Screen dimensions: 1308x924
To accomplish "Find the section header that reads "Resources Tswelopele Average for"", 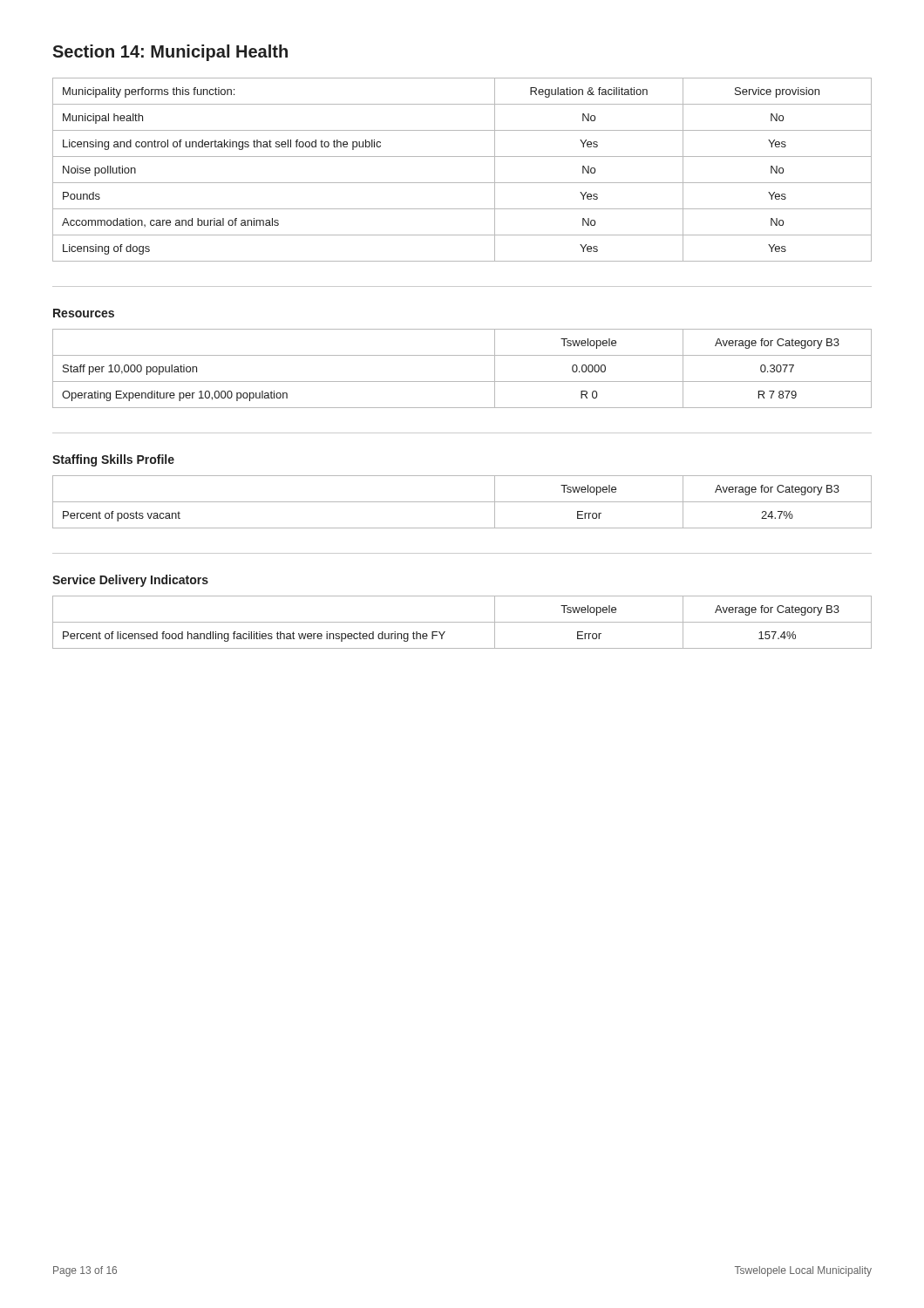I will [462, 357].
